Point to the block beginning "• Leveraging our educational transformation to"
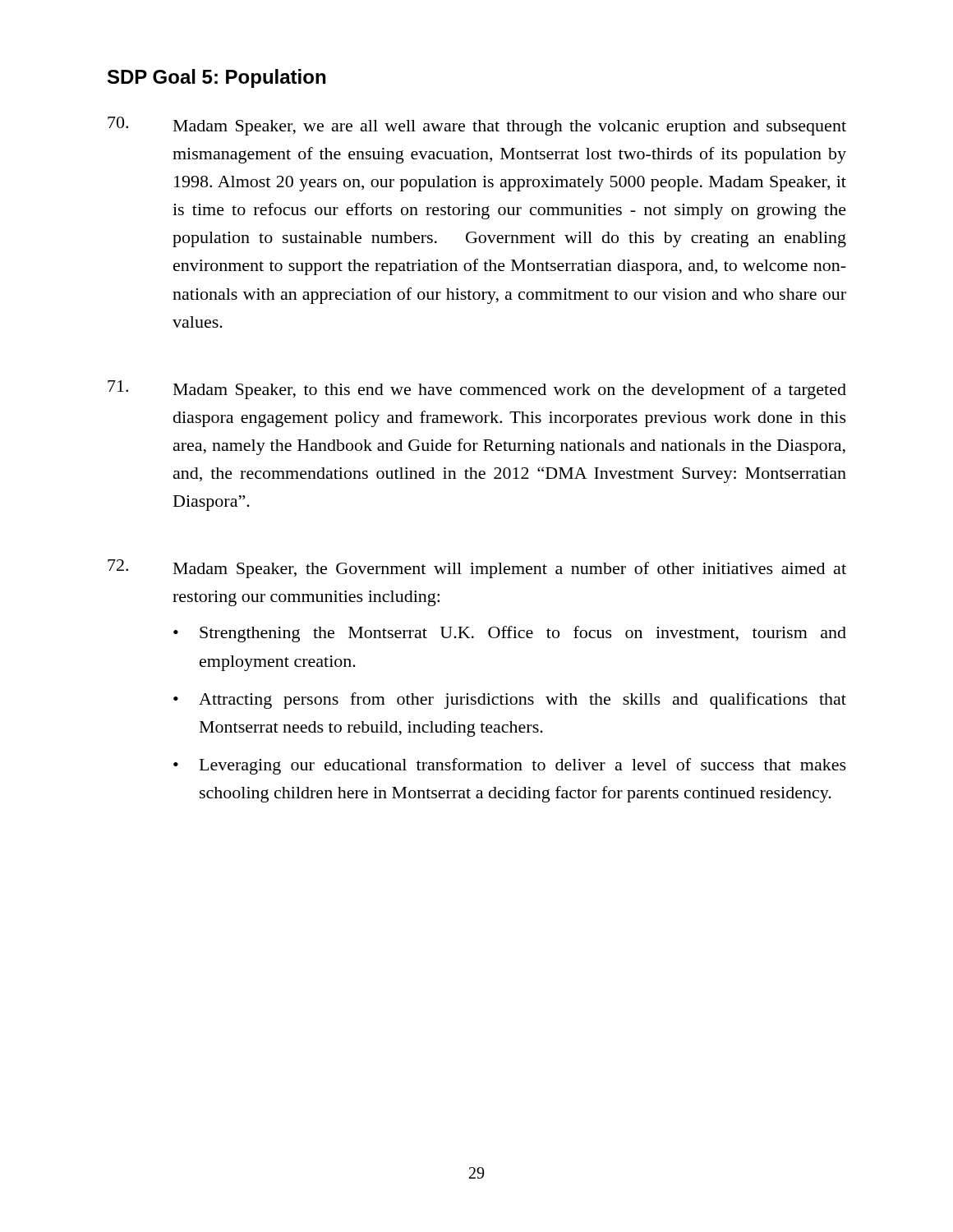Image resolution: width=953 pixels, height=1232 pixels. coord(509,779)
